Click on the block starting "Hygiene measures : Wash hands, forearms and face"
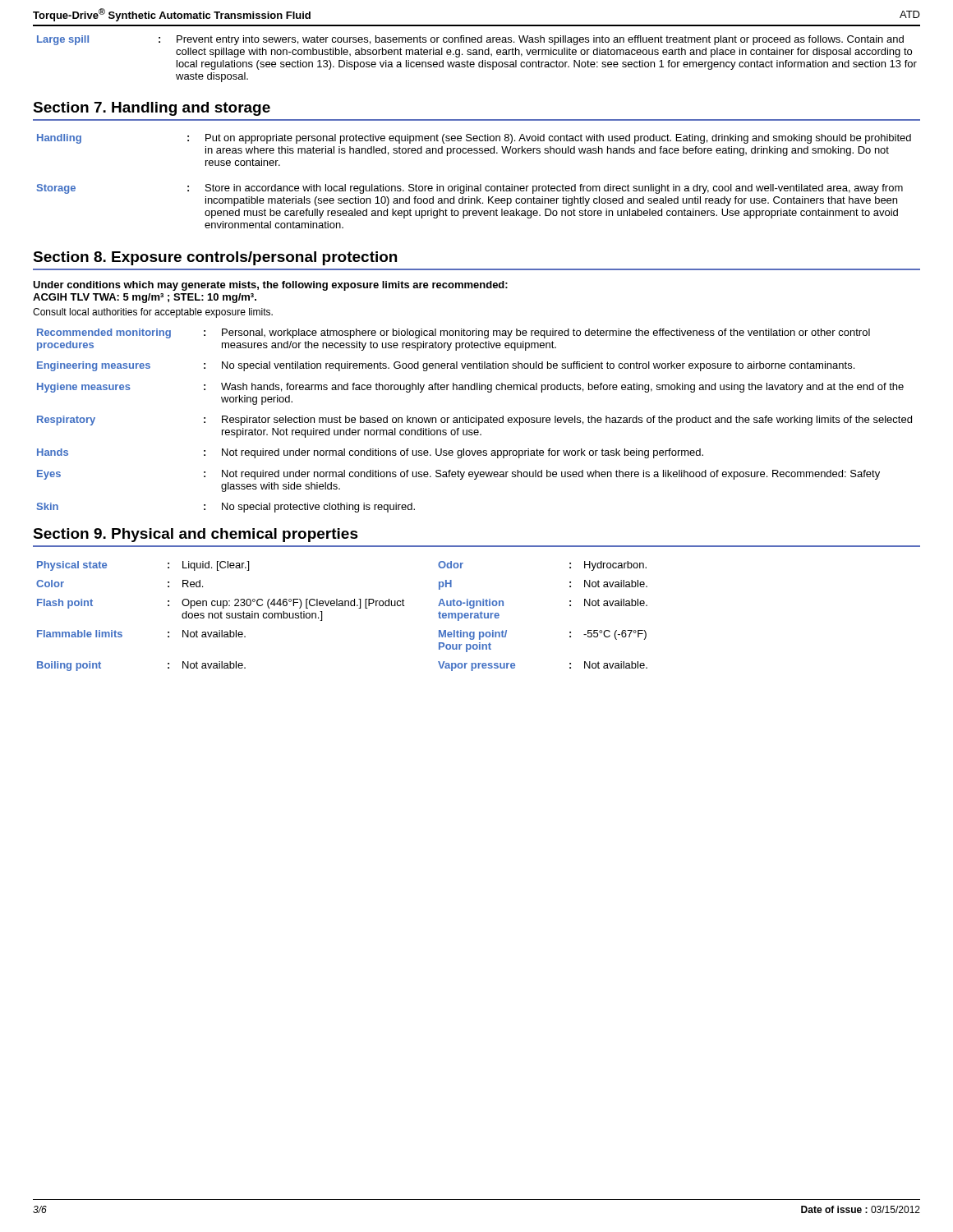The height and width of the screenshot is (1232, 953). coord(476,393)
